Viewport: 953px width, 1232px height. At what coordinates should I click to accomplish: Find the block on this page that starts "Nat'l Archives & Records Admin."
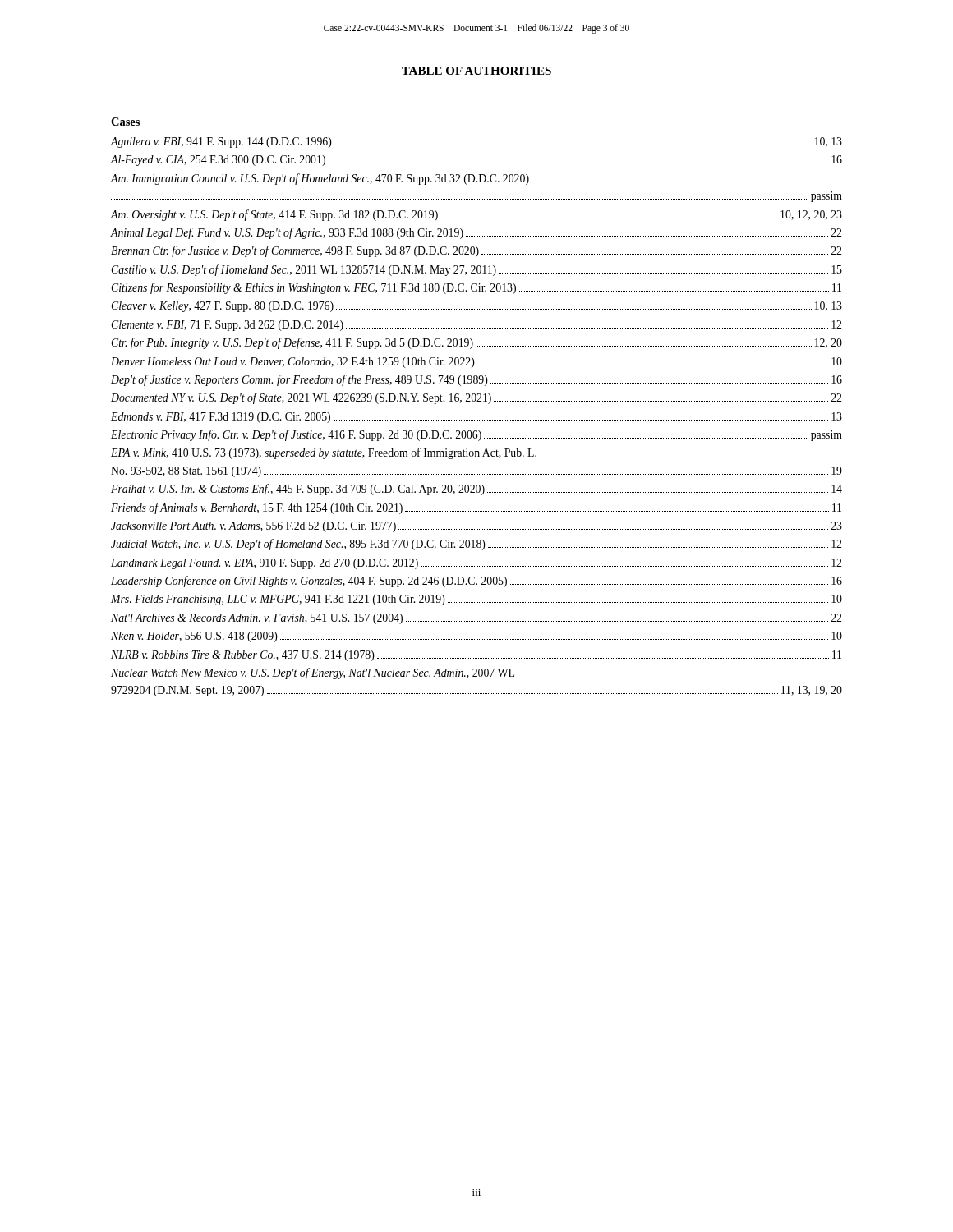click(x=476, y=618)
